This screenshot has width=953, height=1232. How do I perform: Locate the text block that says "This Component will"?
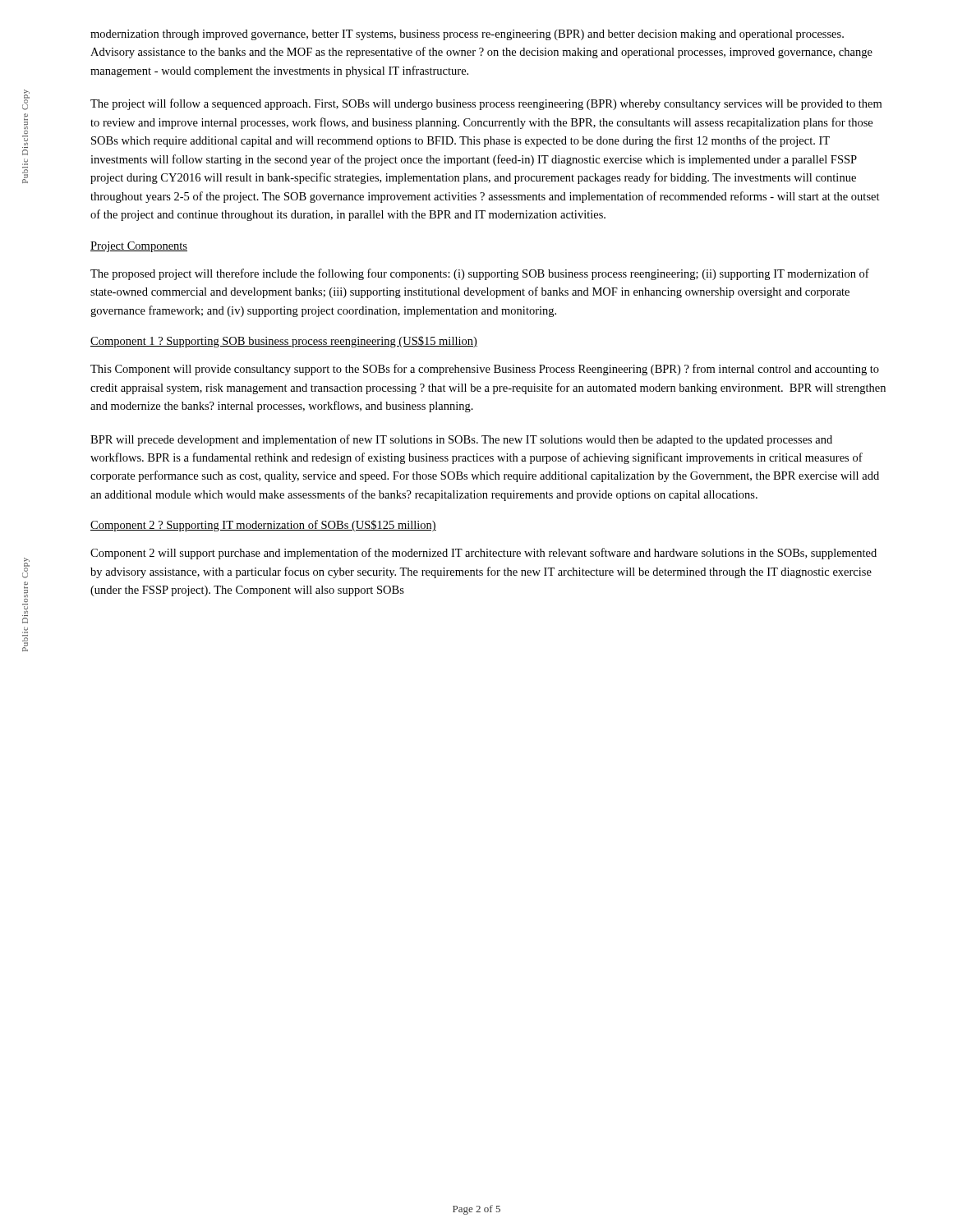[x=488, y=387]
